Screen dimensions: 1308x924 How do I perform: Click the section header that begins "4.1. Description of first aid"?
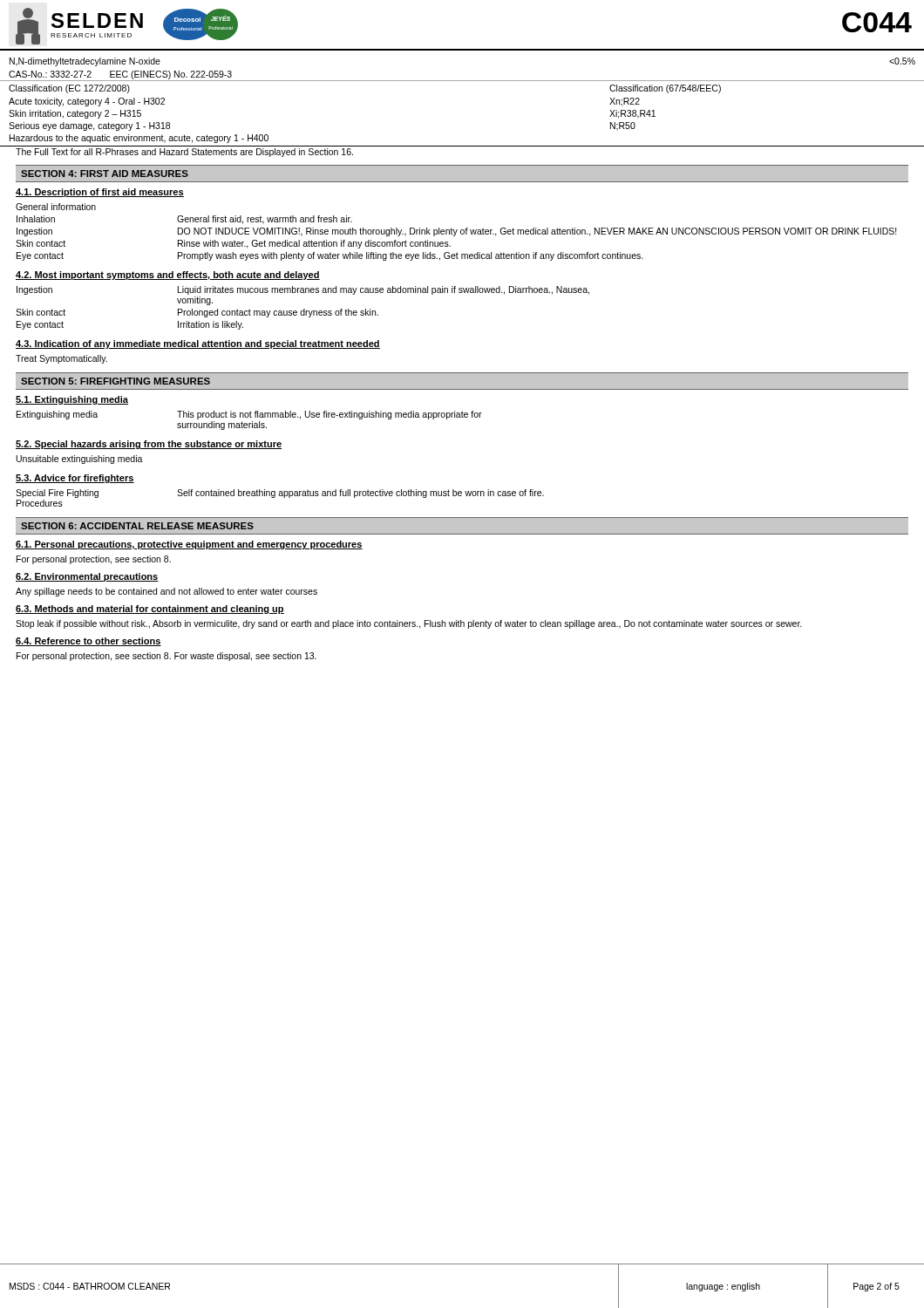click(x=100, y=192)
